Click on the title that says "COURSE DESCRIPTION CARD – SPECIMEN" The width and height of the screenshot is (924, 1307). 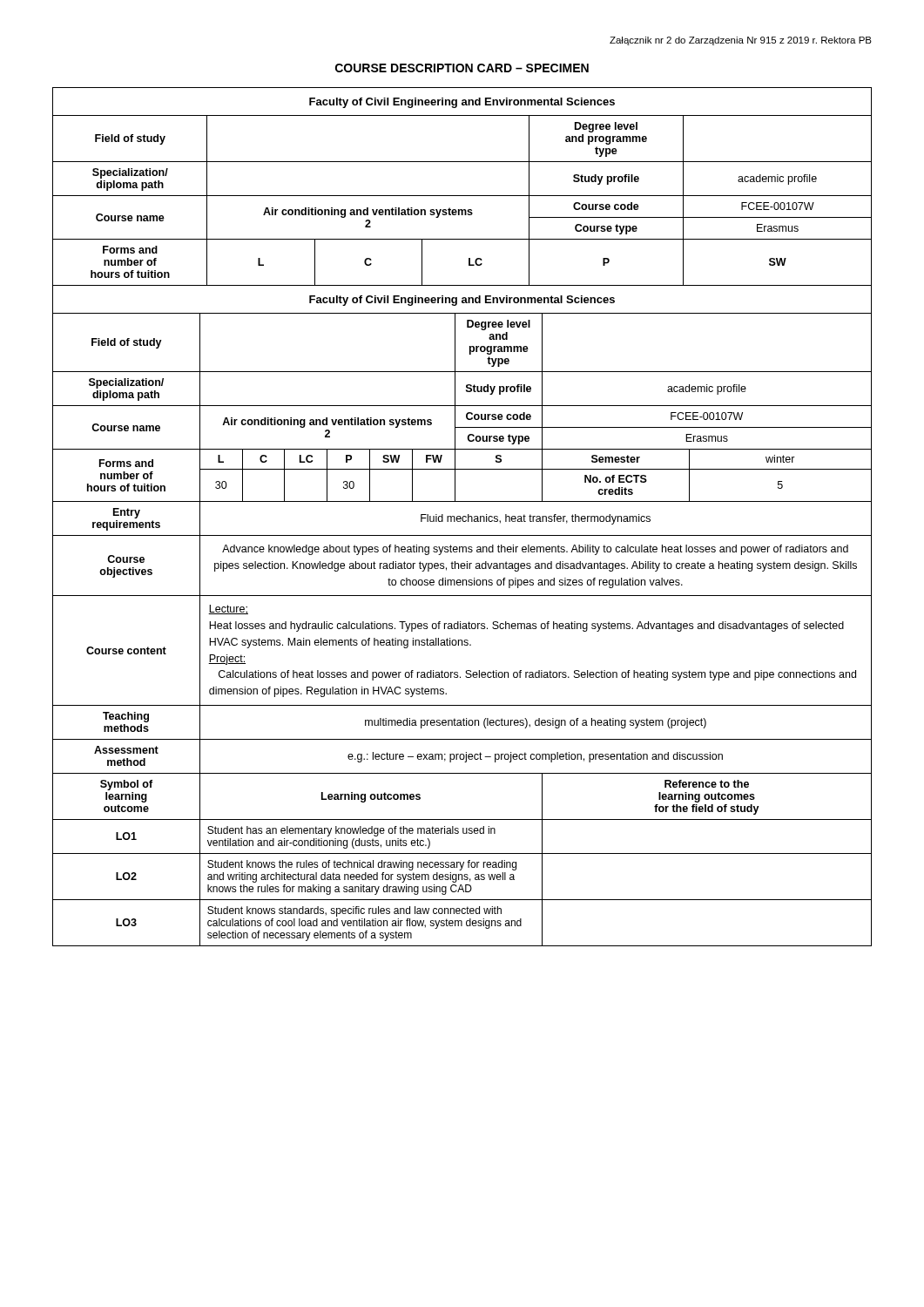[462, 68]
